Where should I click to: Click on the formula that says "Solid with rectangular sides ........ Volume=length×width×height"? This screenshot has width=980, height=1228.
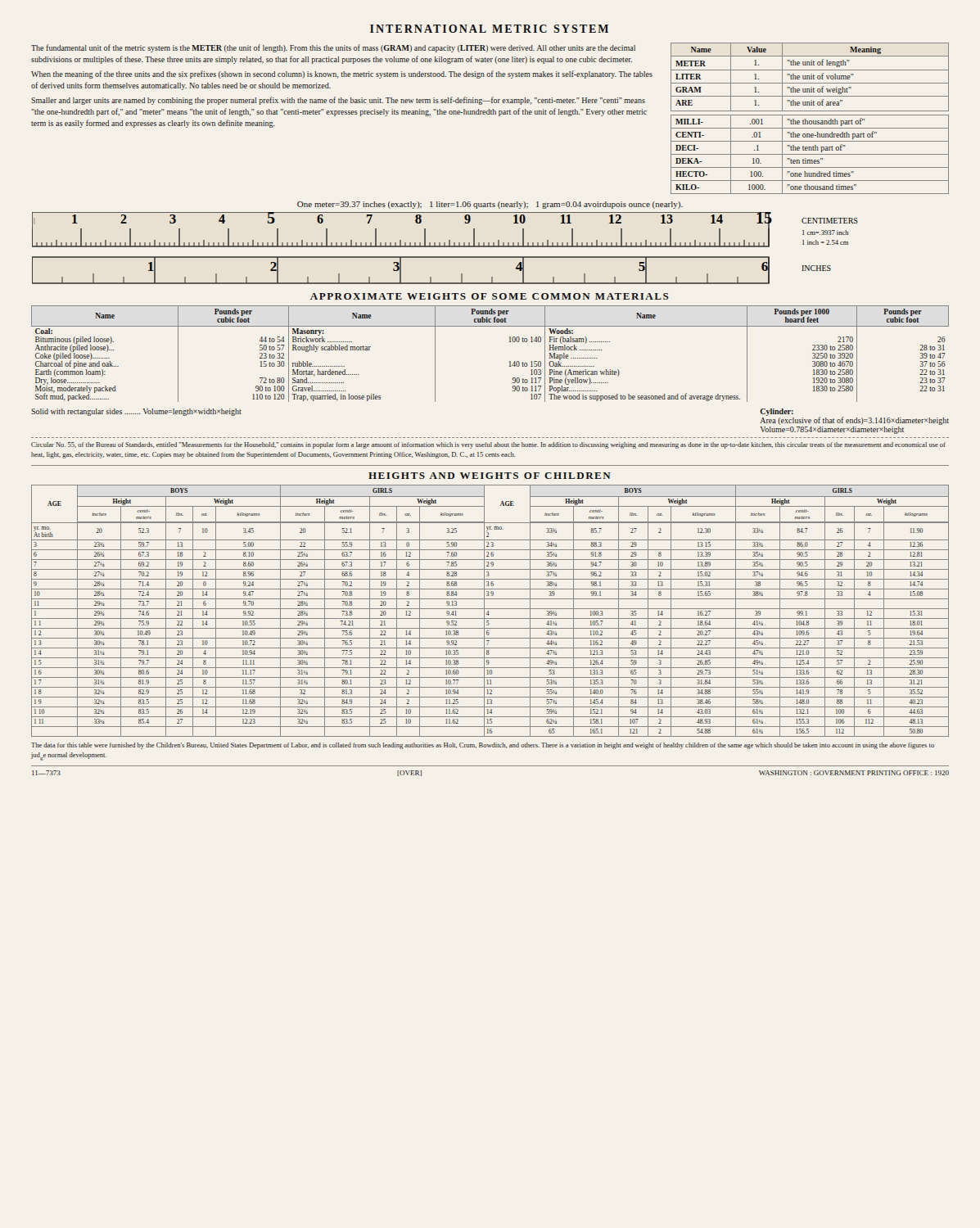tap(136, 411)
